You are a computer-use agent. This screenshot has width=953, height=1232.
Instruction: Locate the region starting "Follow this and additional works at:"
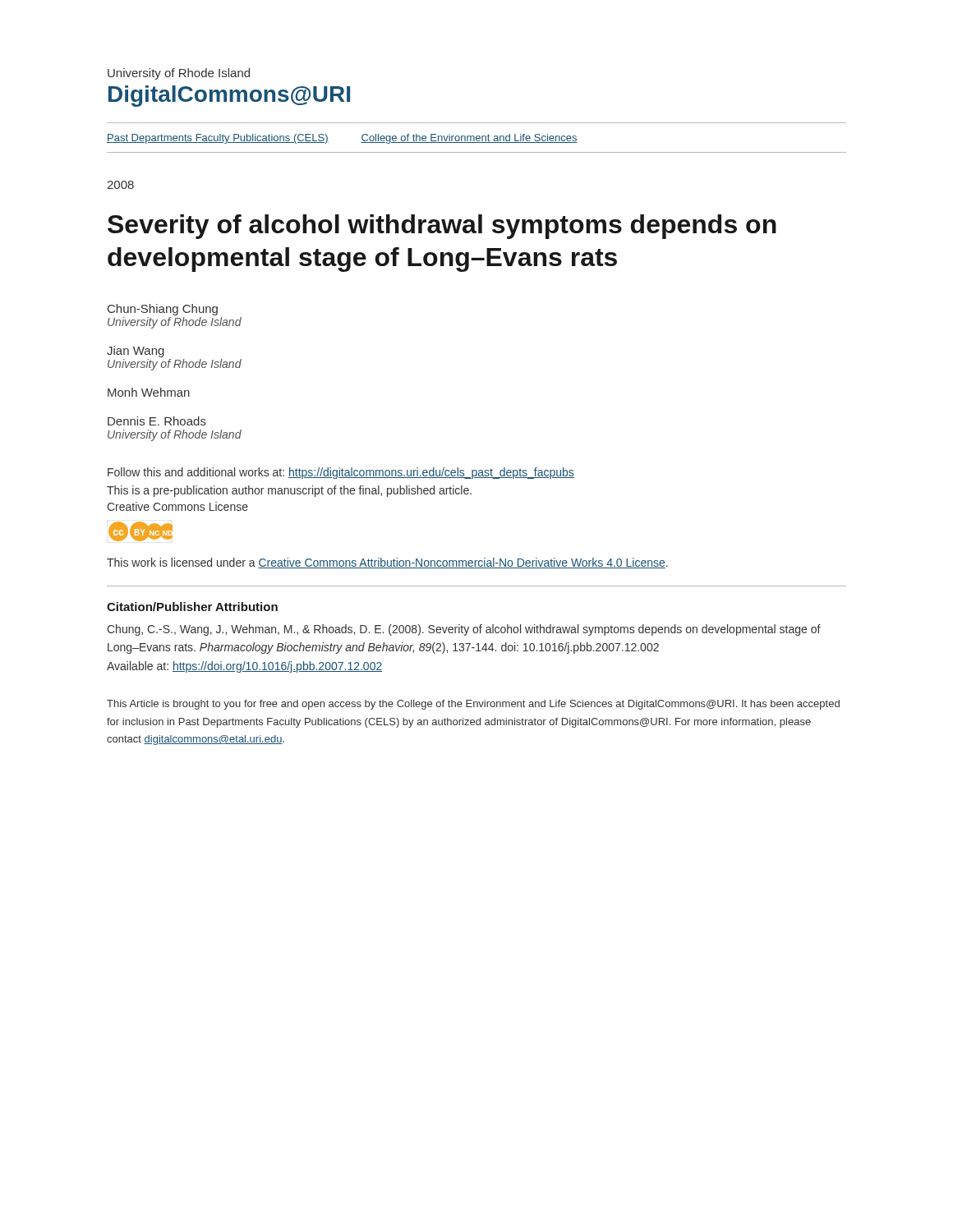pyautogui.click(x=341, y=472)
